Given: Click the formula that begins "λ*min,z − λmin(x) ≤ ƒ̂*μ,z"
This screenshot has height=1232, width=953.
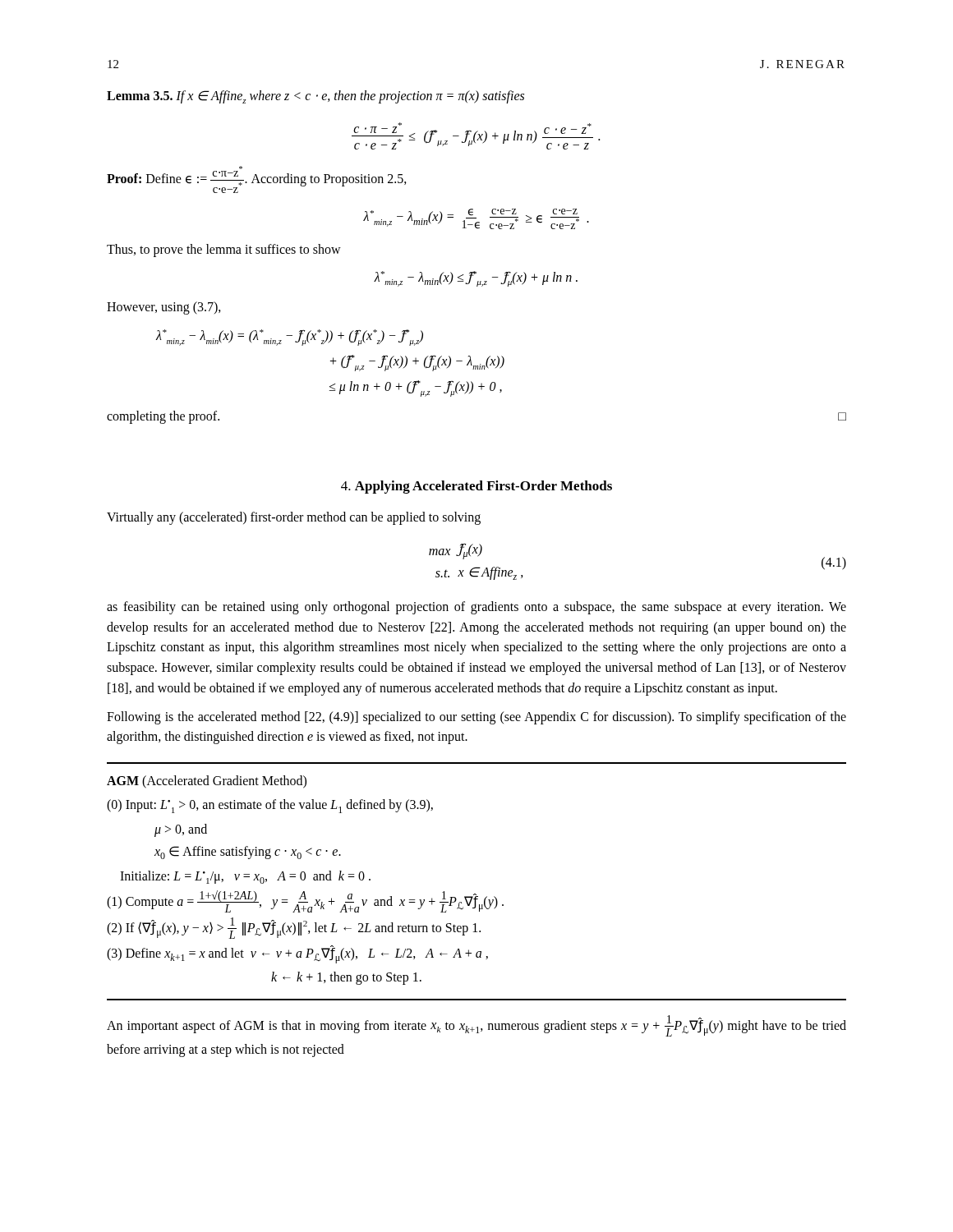Looking at the screenshot, I should coord(476,278).
